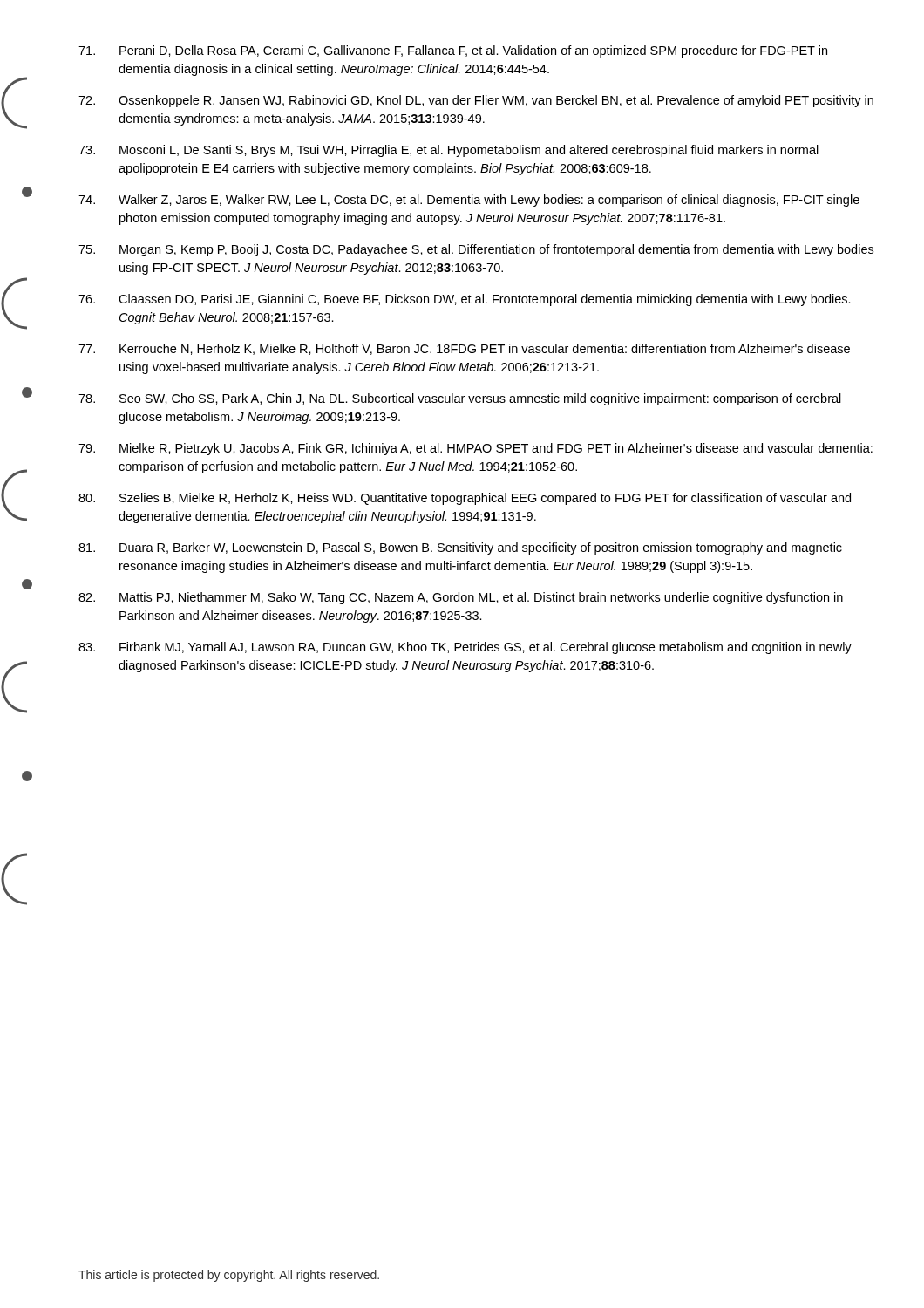
Task: Find the block on this page that starts "82. Mattis PJ, Niethammer M, Sako"
Action: (480, 607)
